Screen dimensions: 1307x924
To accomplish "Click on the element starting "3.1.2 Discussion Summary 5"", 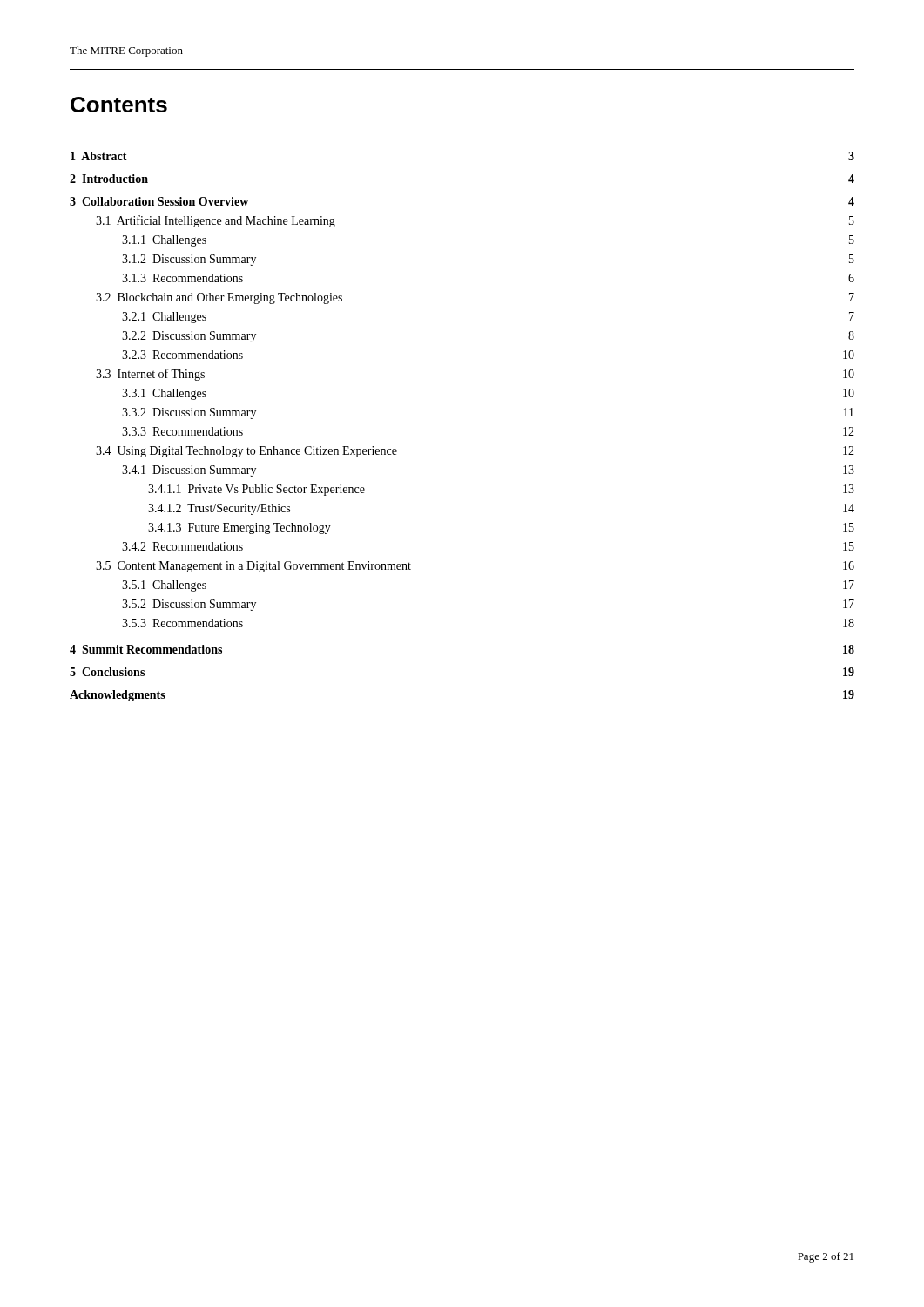I will pyautogui.click(x=192, y=260).
